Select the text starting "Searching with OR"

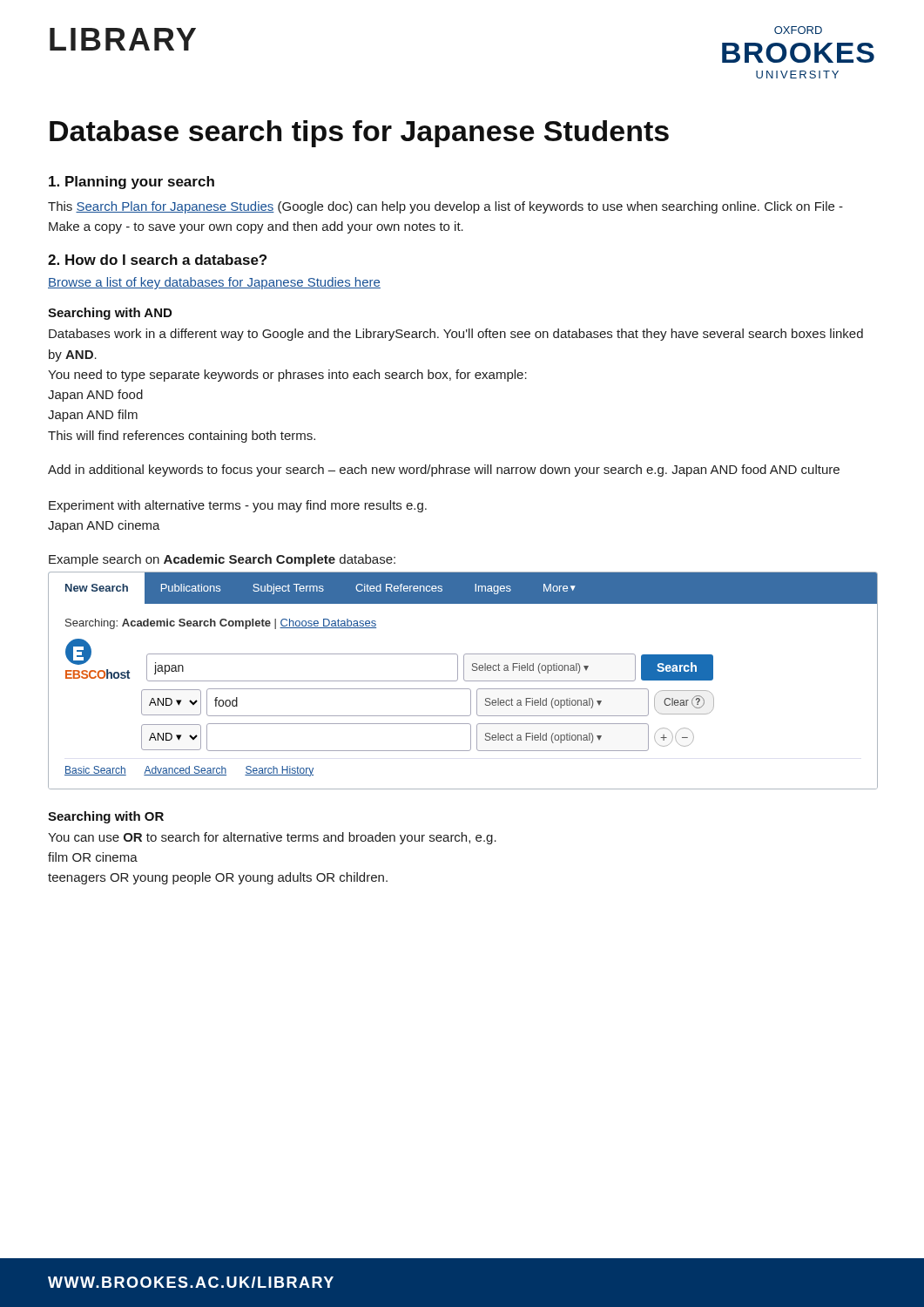(106, 817)
